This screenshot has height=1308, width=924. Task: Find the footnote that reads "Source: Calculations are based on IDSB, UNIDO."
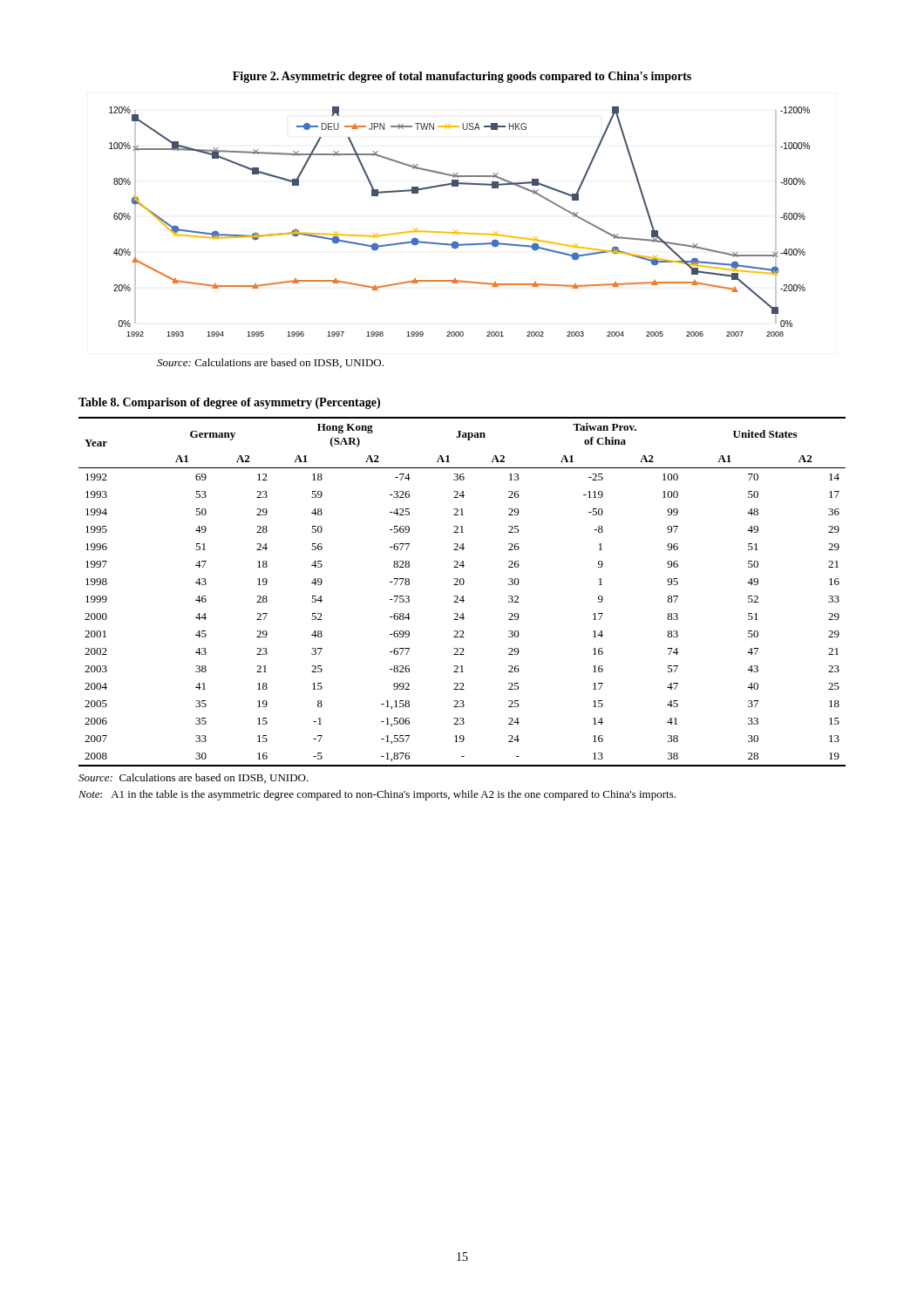[194, 777]
